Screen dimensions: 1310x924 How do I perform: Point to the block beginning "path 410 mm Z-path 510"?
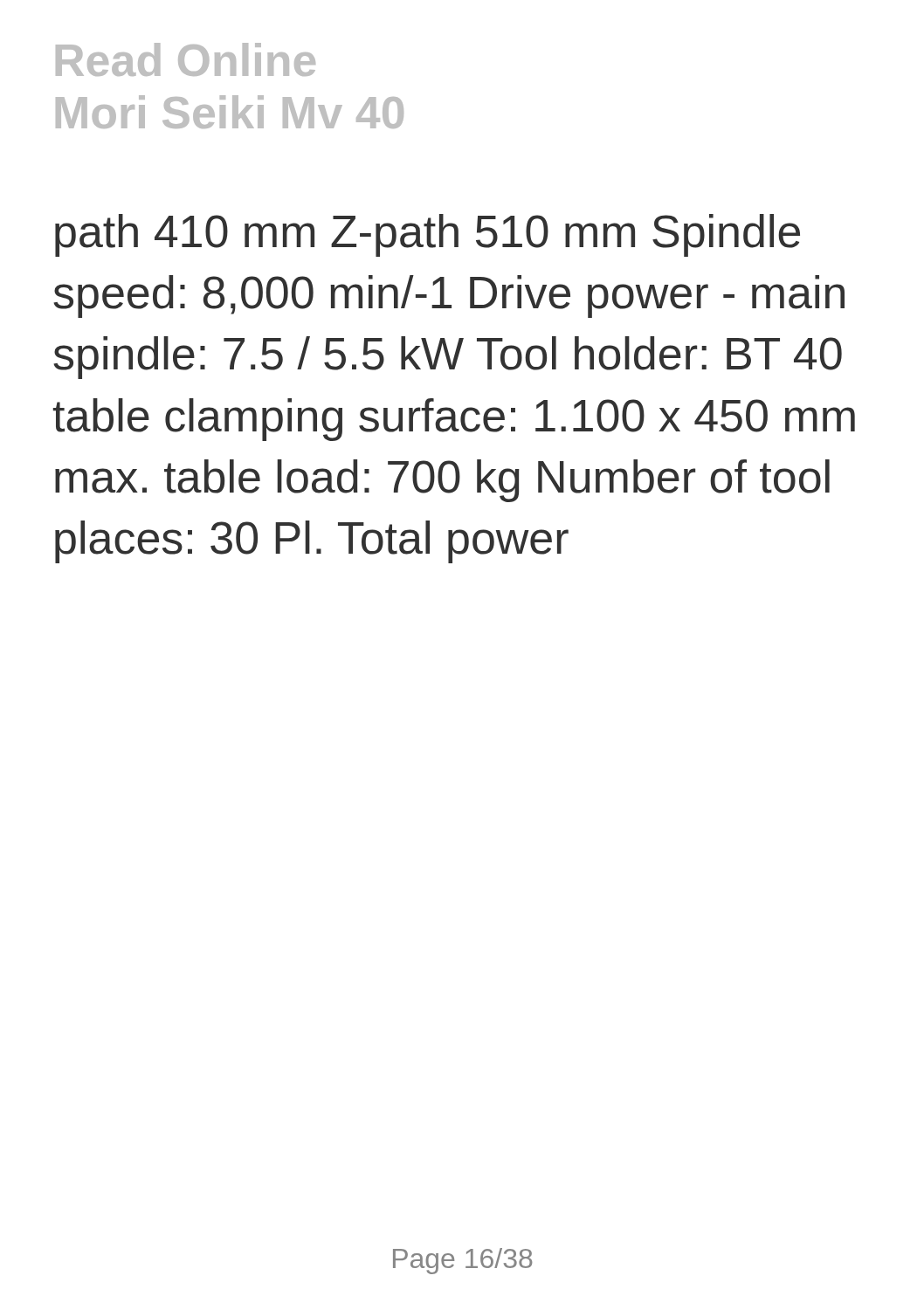[462, 385]
